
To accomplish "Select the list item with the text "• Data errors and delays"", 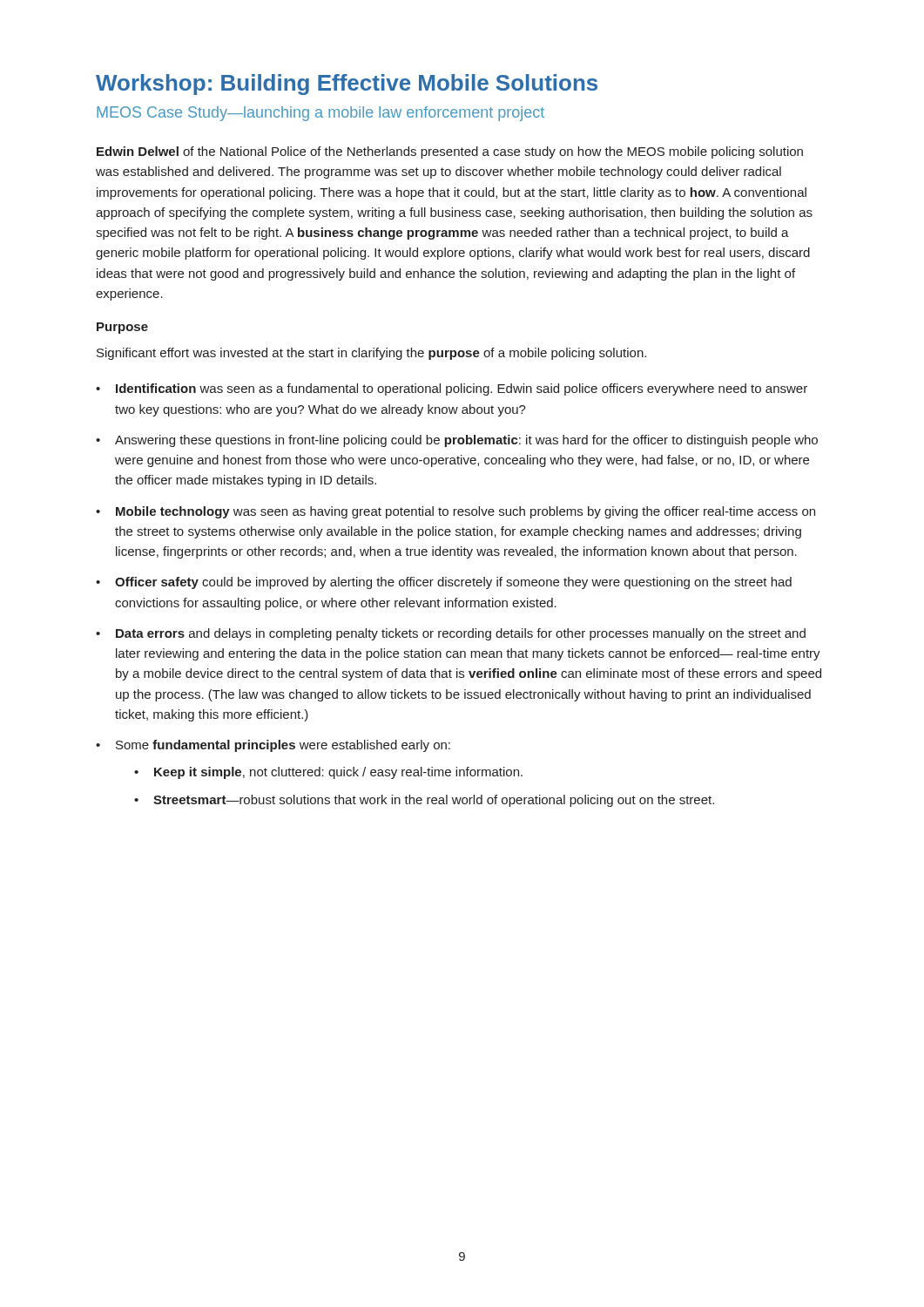I will [462, 673].
